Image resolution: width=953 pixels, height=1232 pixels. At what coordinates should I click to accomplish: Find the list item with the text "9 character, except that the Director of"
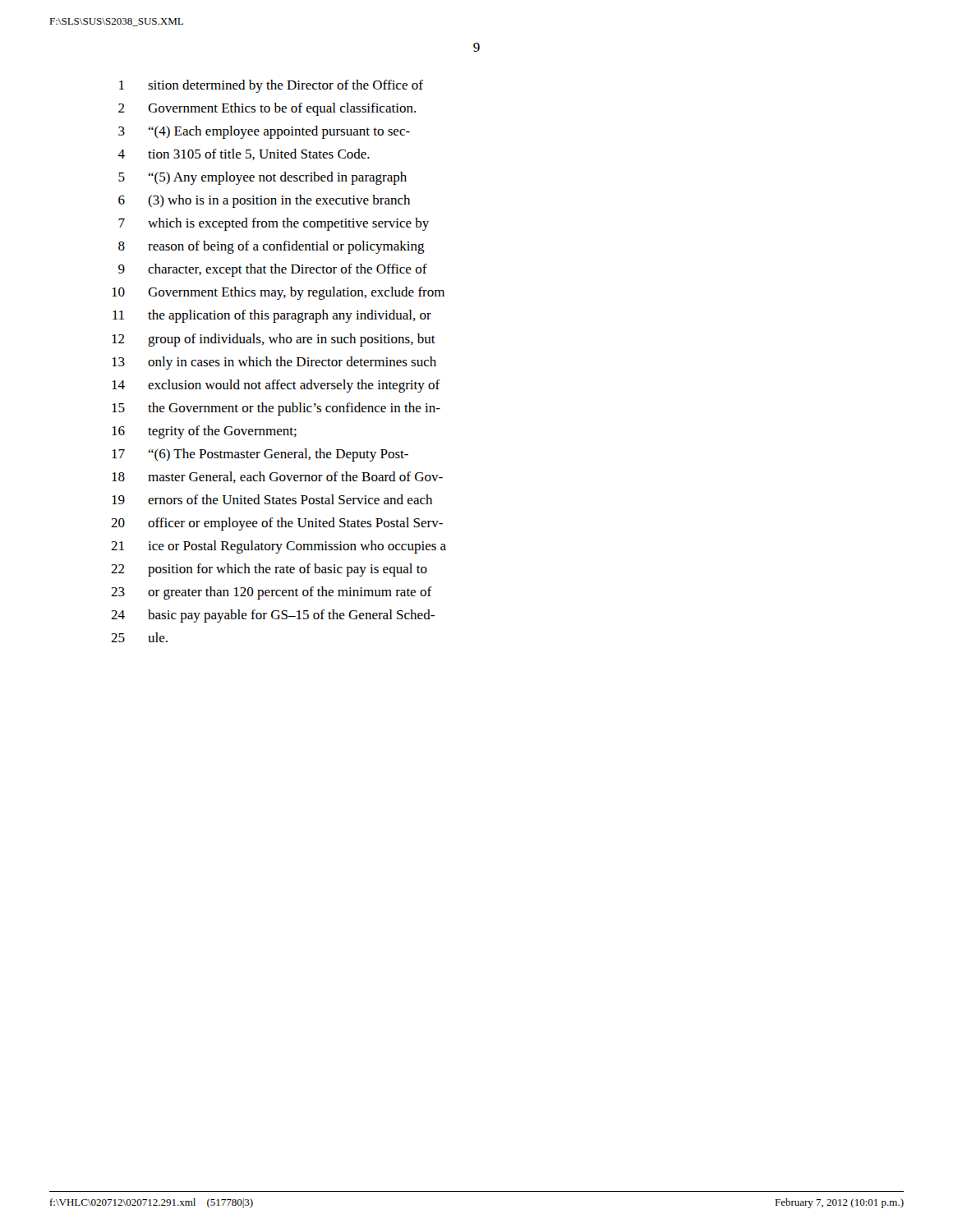coord(273,270)
